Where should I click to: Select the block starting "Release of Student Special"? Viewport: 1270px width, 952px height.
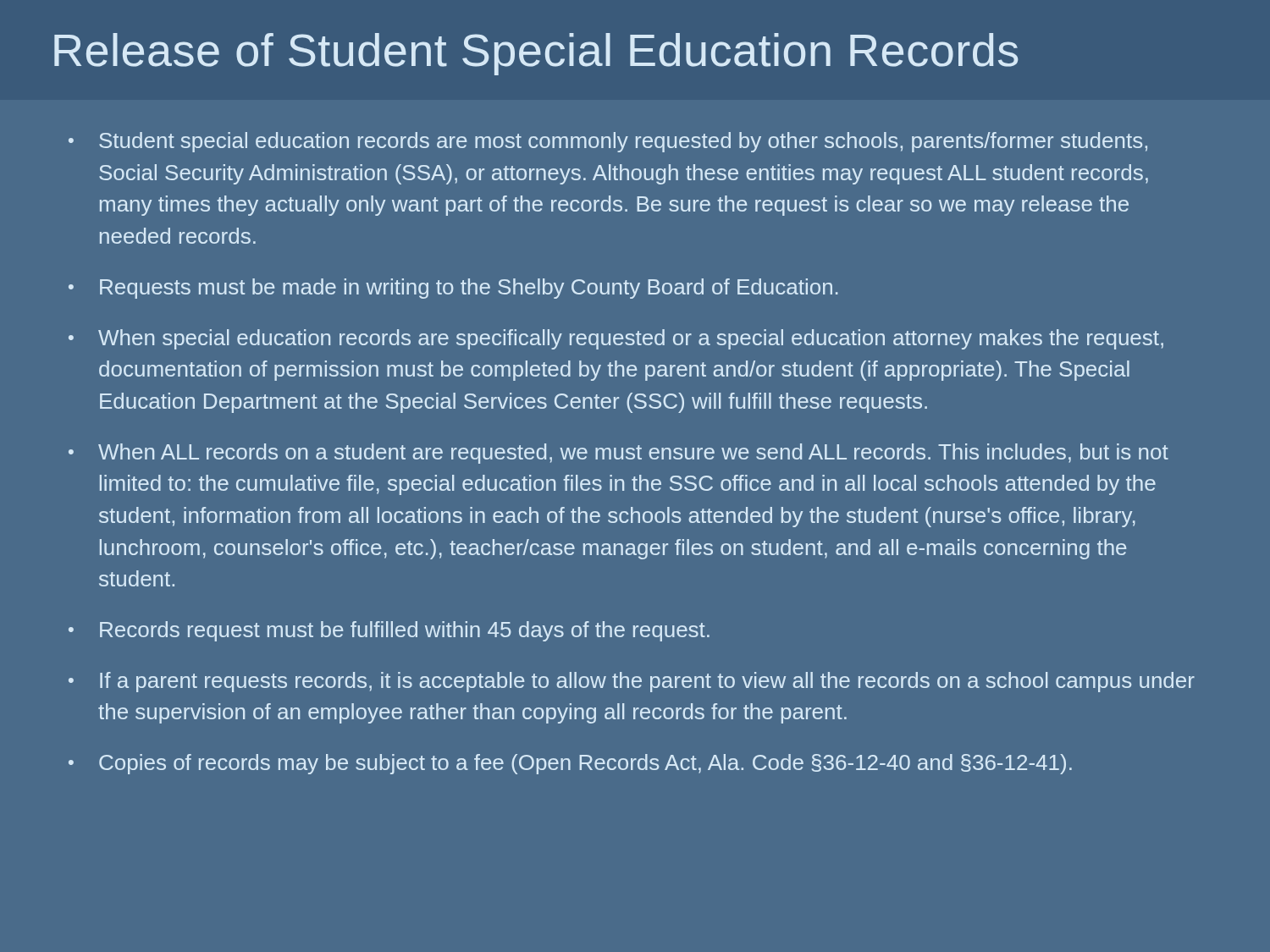(635, 50)
